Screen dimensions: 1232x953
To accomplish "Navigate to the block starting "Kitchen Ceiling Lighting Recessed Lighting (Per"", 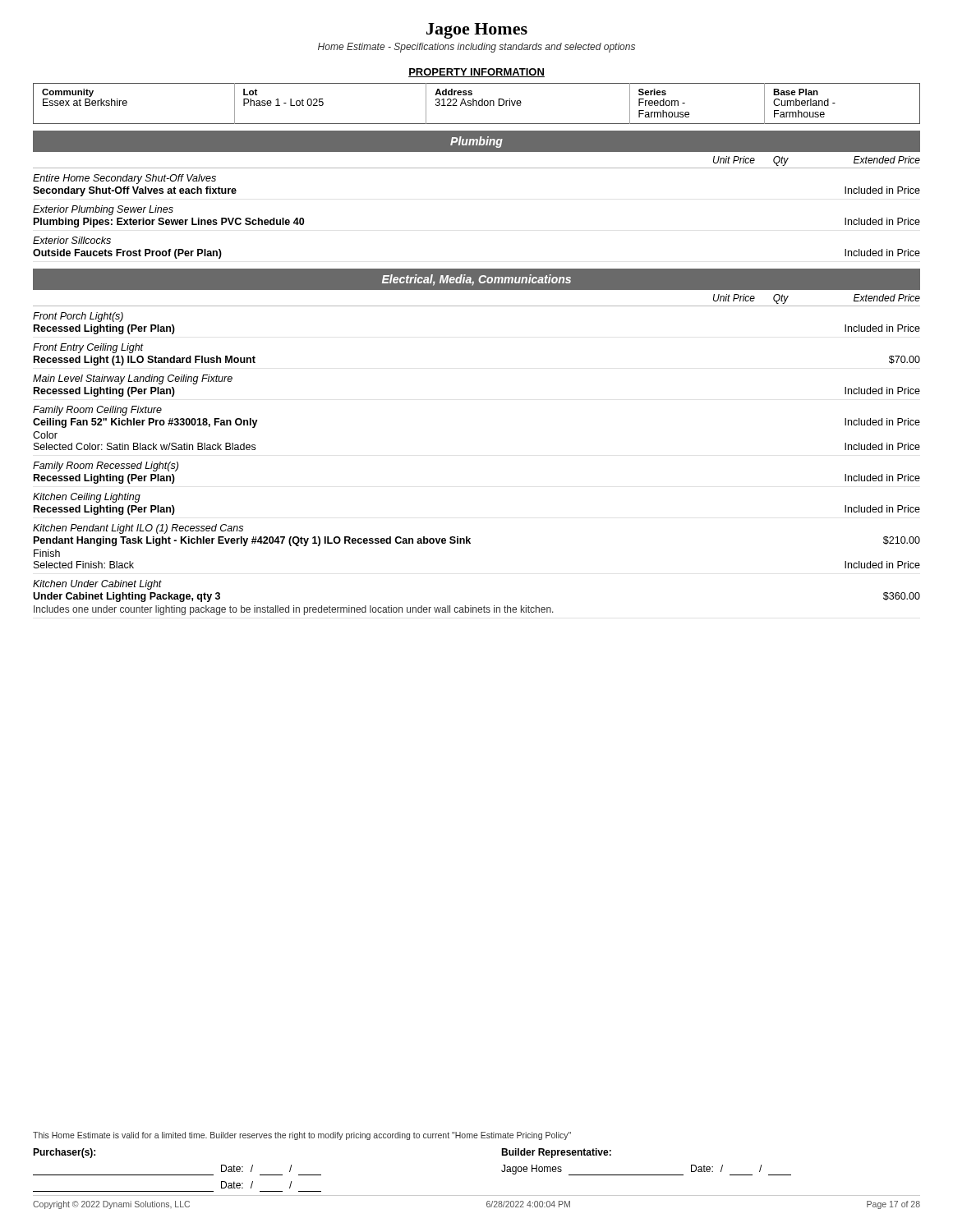I will tap(87, 498).
